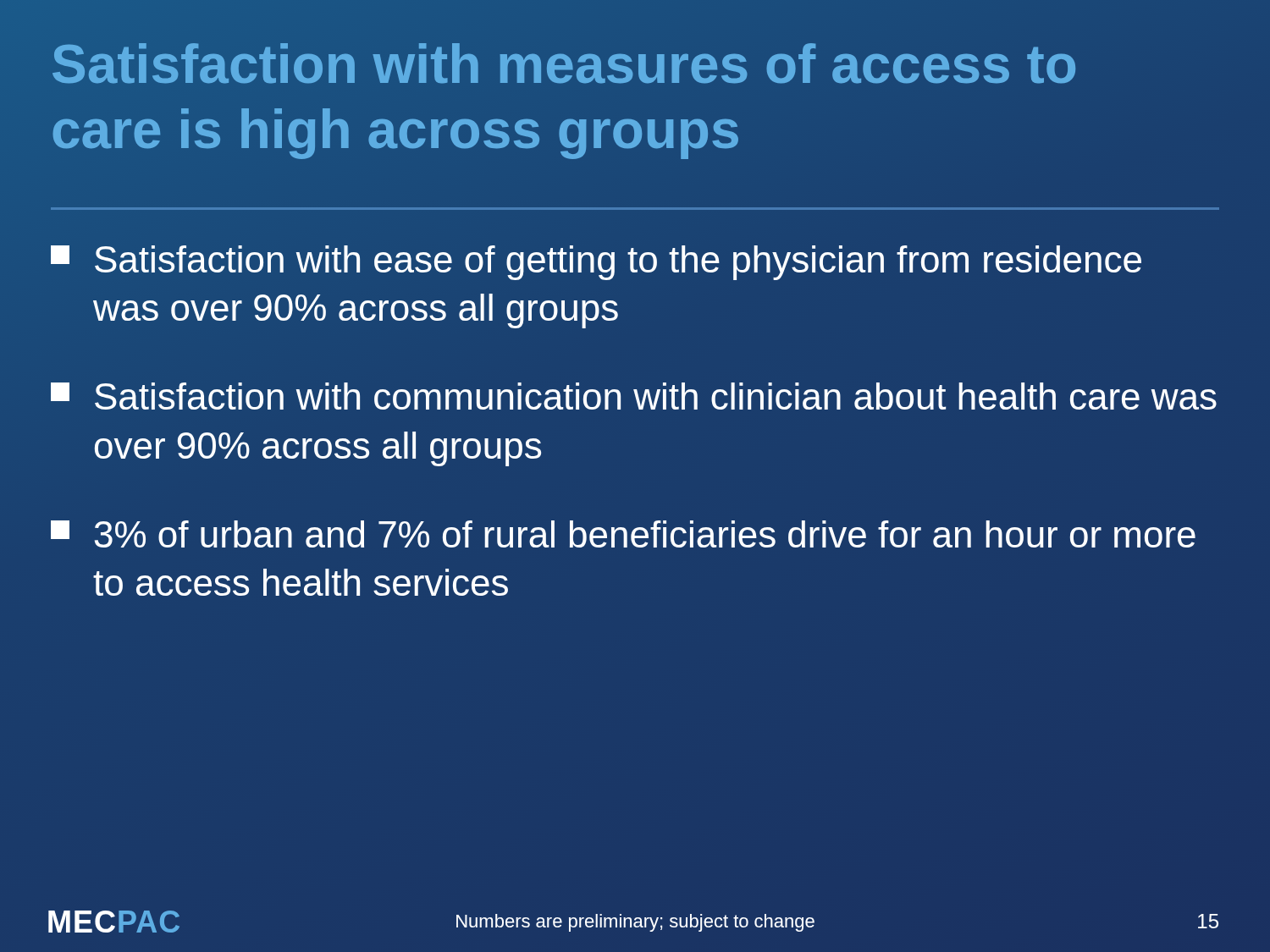The height and width of the screenshot is (952, 1270).
Task: Find the block on this page that starts "Satisfaction with ease of getting to"
Action: 635,284
